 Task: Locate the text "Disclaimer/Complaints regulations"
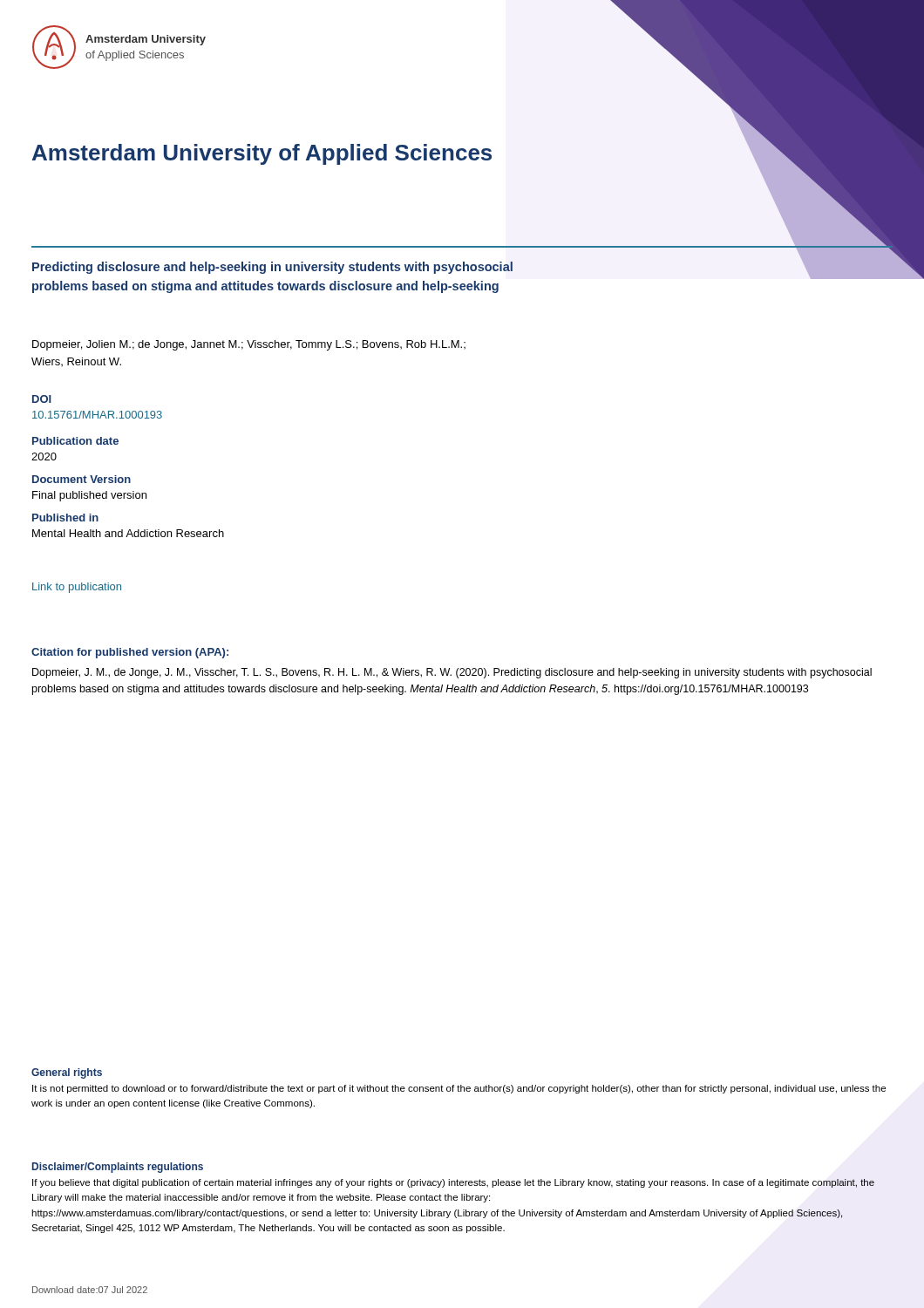click(x=117, y=1167)
